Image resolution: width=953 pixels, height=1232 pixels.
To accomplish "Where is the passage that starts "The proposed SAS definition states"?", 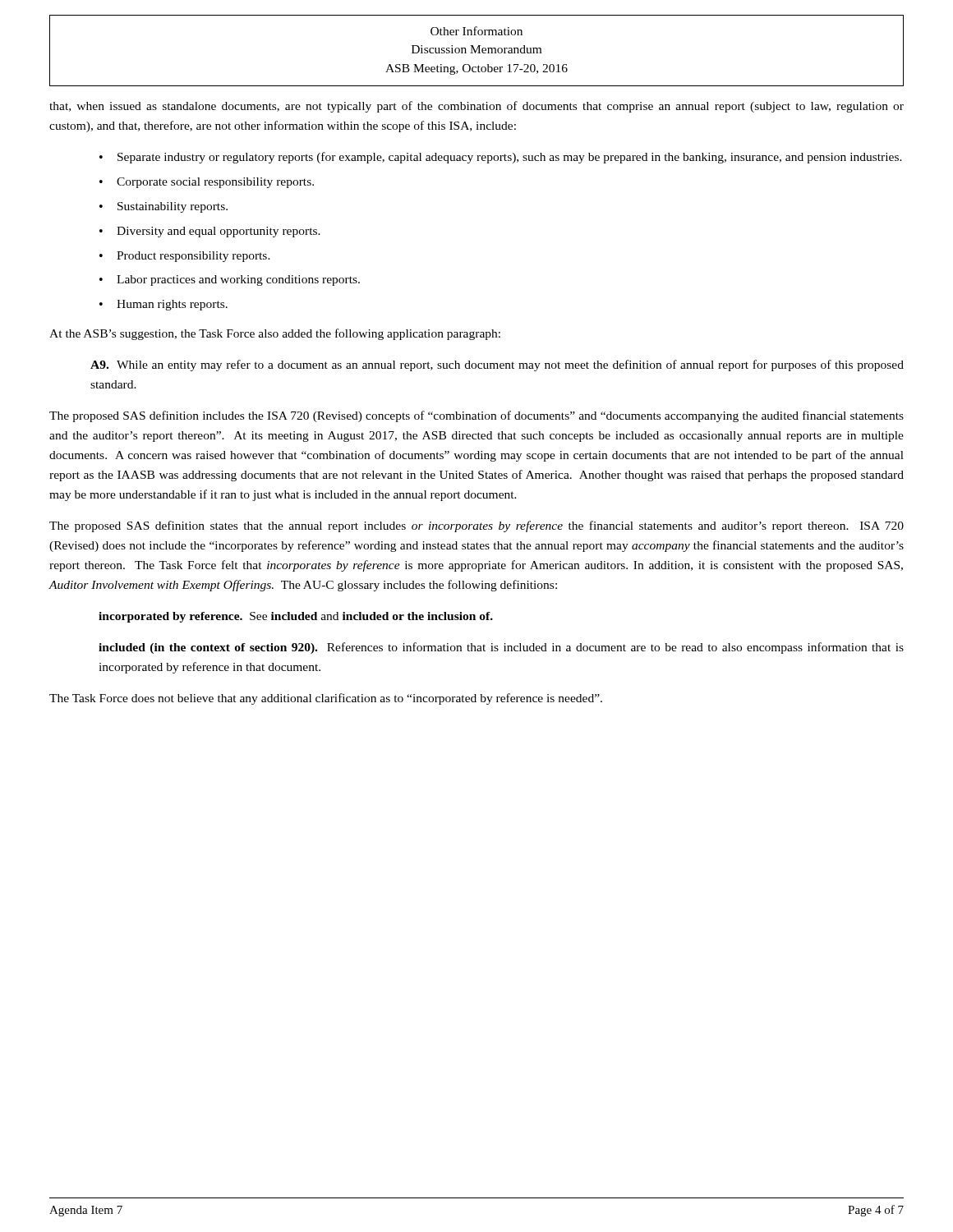I will click(x=476, y=555).
